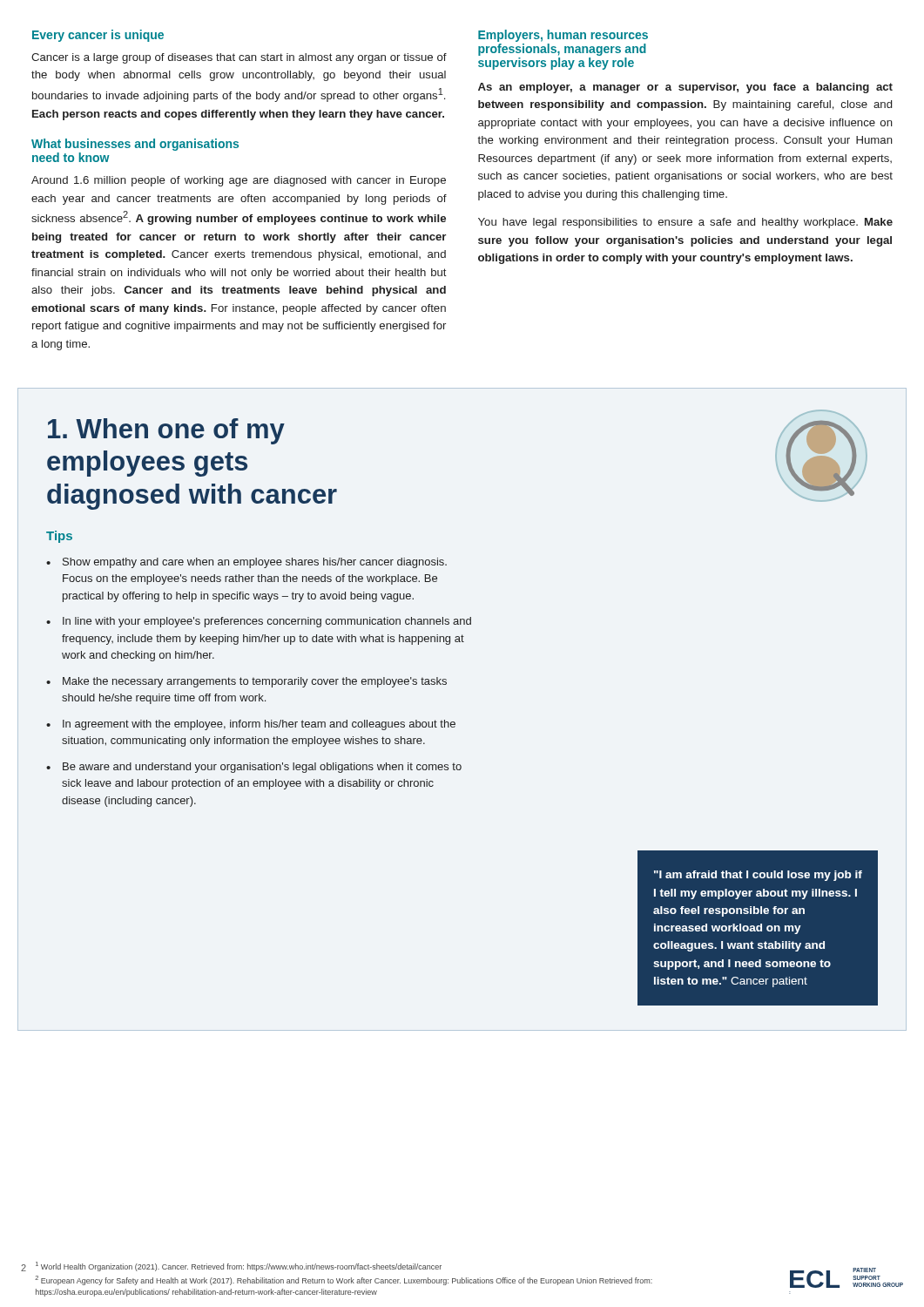Locate the text block that says "Around 1.6 million people"
Image resolution: width=924 pixels, height=1307 pixels.
[x=239, y=262]
